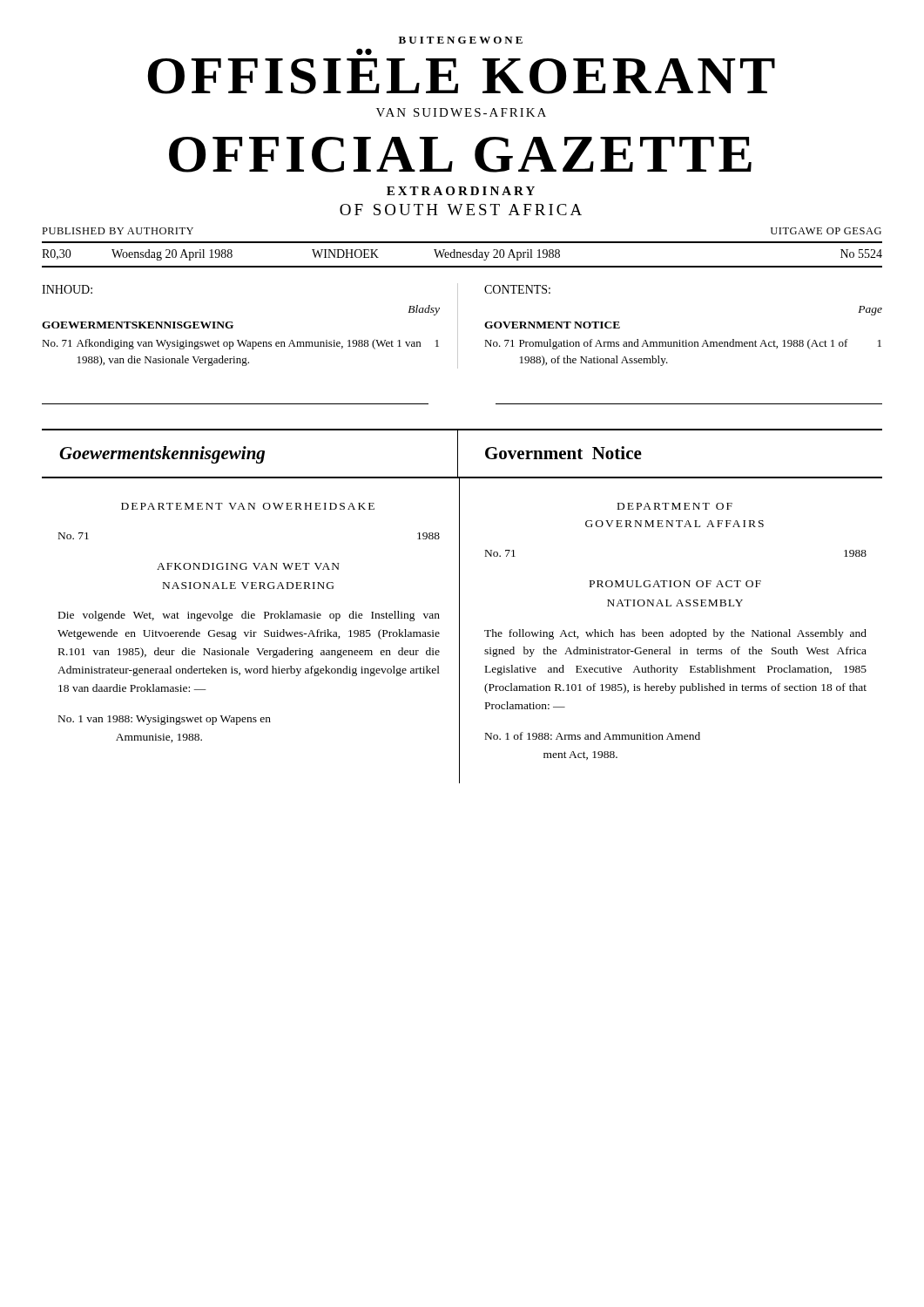The height and width of the screenshot is (1307, 924).
Task: Find the block on this page that starts "No. 71 Promulgation of Arms and Ammunition Amendment"
Action: pyautogui.click(x=683, y=352)
